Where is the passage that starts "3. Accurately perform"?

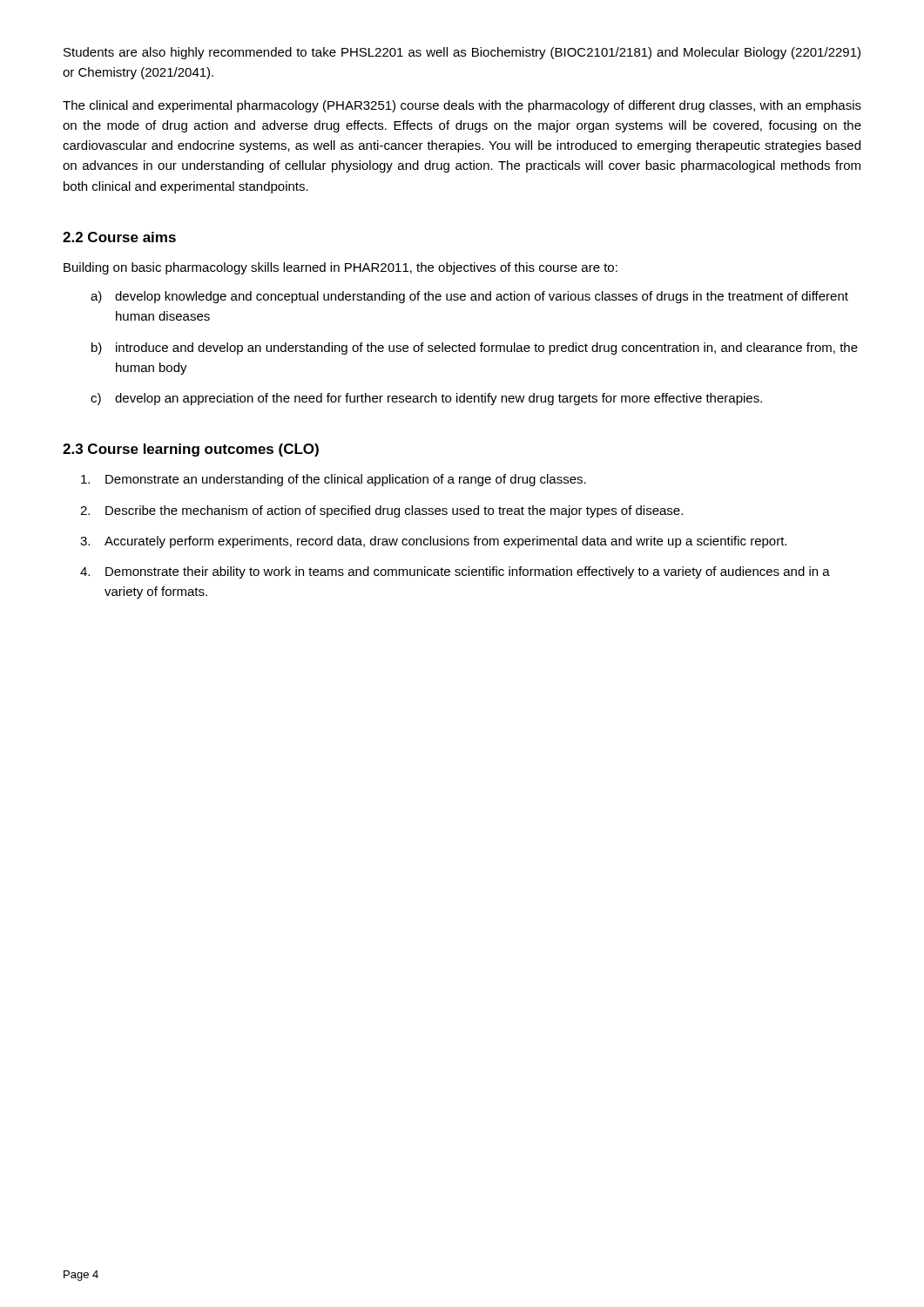point(434,541)
